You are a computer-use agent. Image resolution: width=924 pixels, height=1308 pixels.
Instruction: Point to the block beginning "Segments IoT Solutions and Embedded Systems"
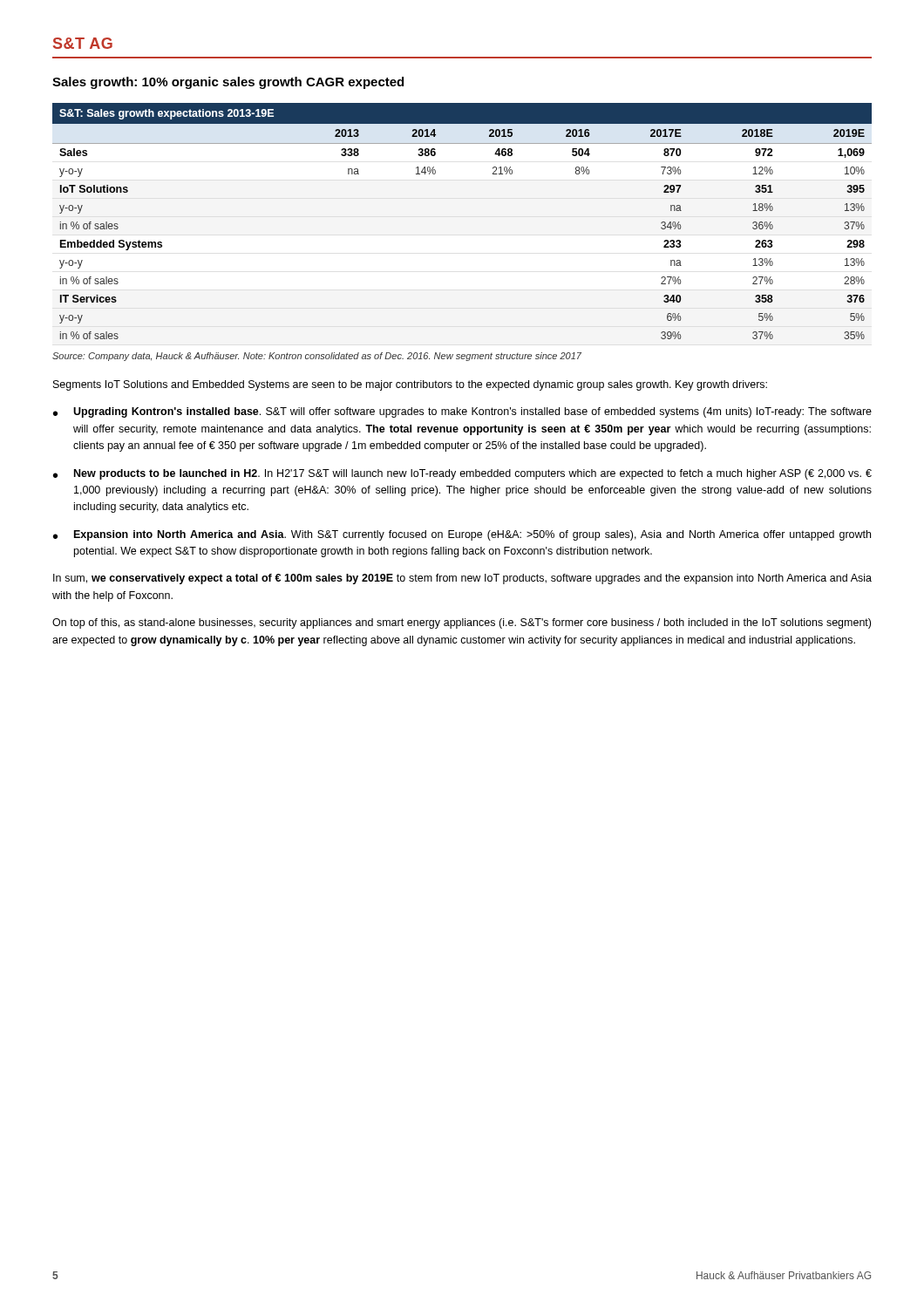(x=410, y=385)
